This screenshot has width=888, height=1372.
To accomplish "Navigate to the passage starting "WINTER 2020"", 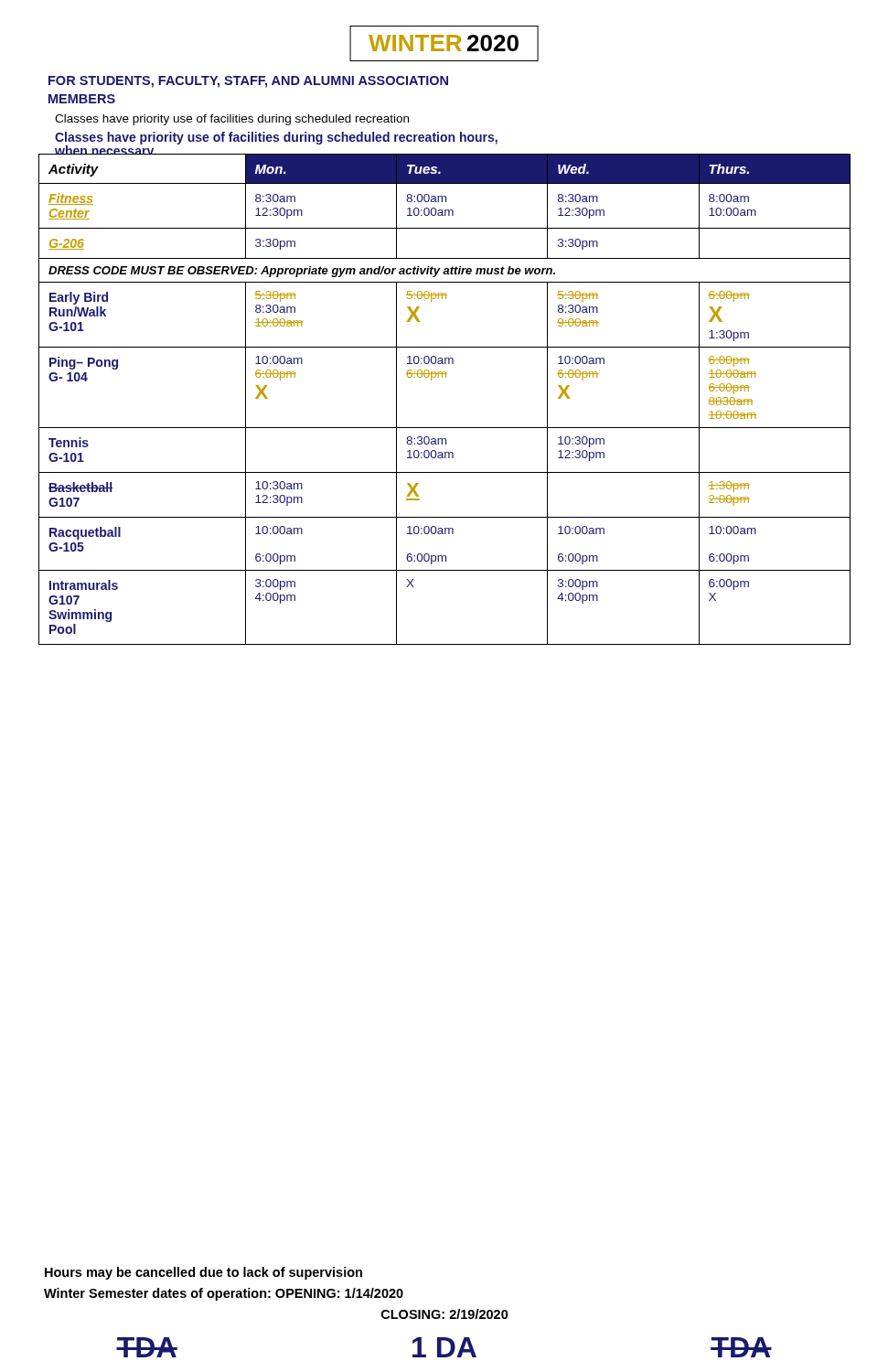I will (x=444, y=43).
